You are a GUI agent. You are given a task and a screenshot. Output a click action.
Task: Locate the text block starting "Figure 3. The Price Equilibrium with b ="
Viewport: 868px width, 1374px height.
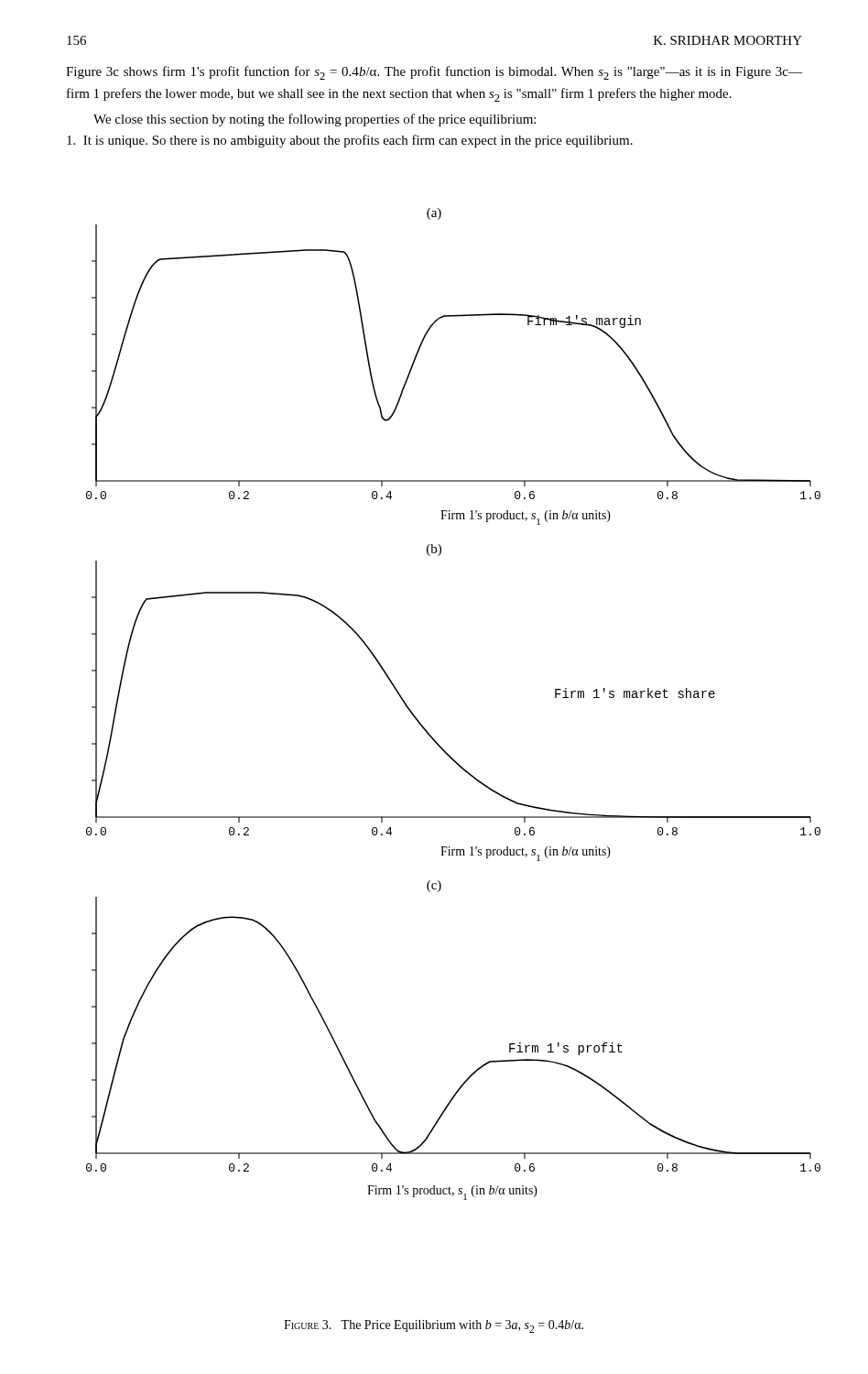[x=434, y=1327]
